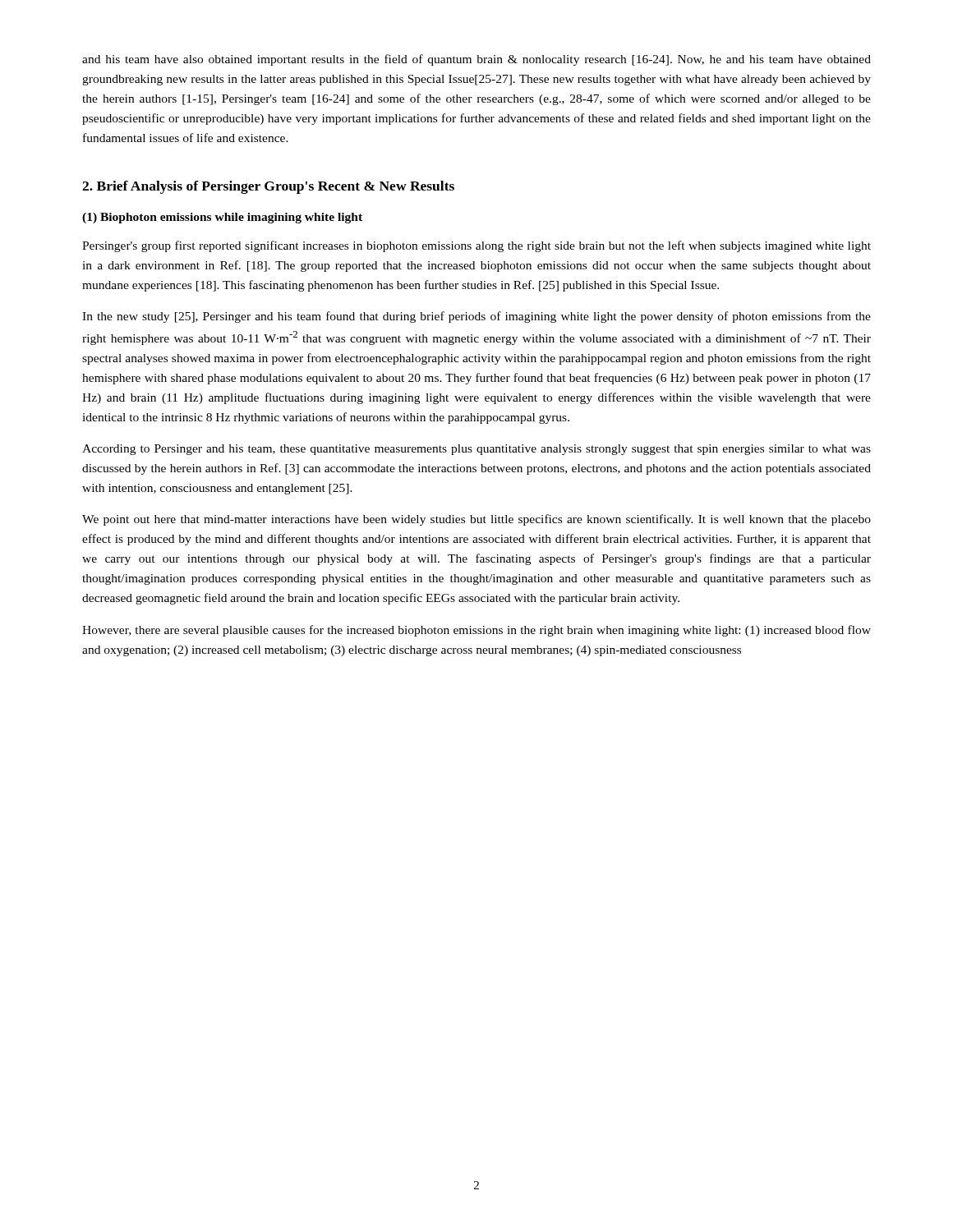The width and height of the screenshot is (953, 1232).
Task: Find the text starting "We point out here that mind-matter"
Action: 476,559
